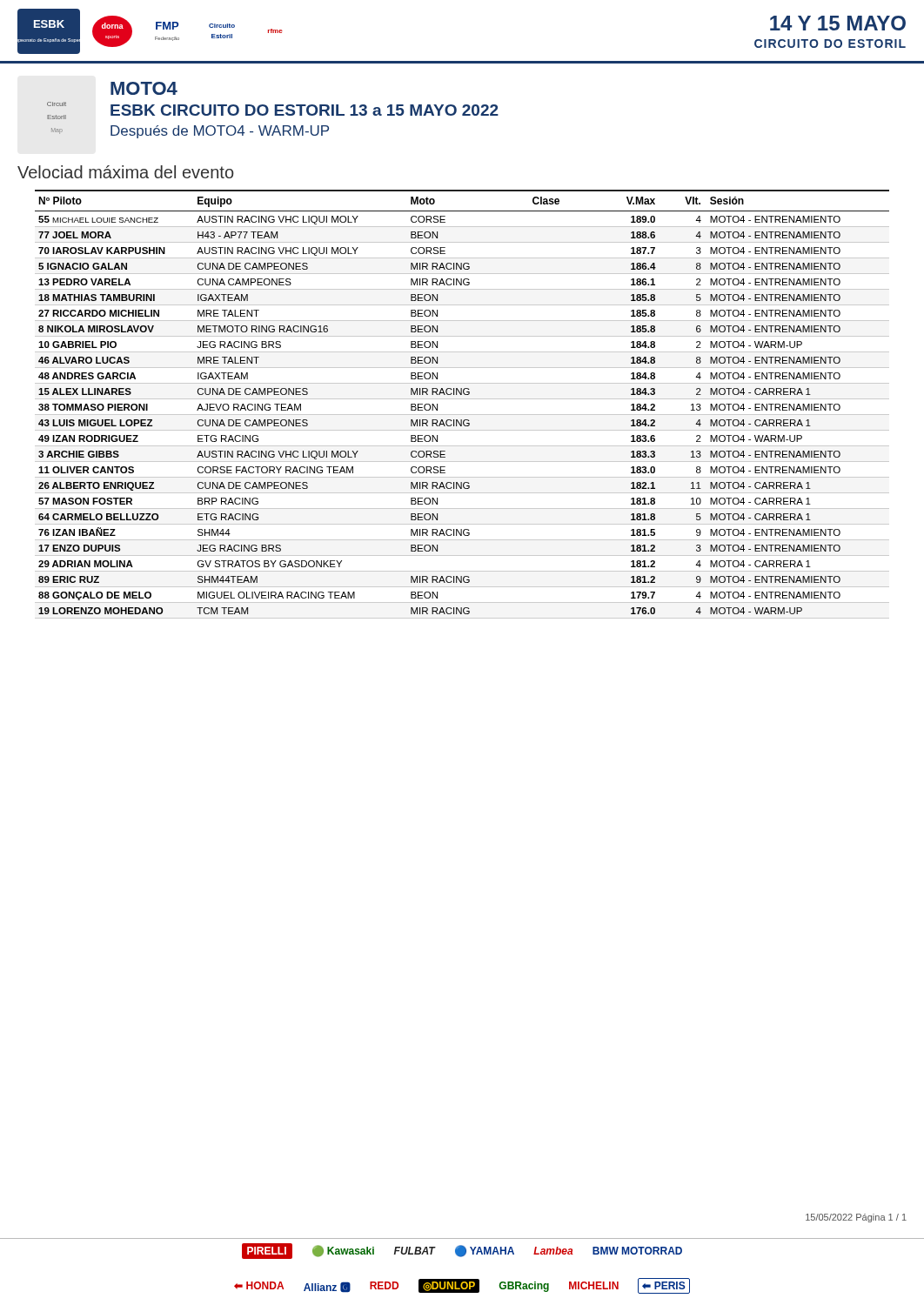Viewport: 924px width, 1305px height.
Task: Locate the text "Después de MOTO4 - WARM-UP"
Action: pyautogui.click(x=220, y=131)
